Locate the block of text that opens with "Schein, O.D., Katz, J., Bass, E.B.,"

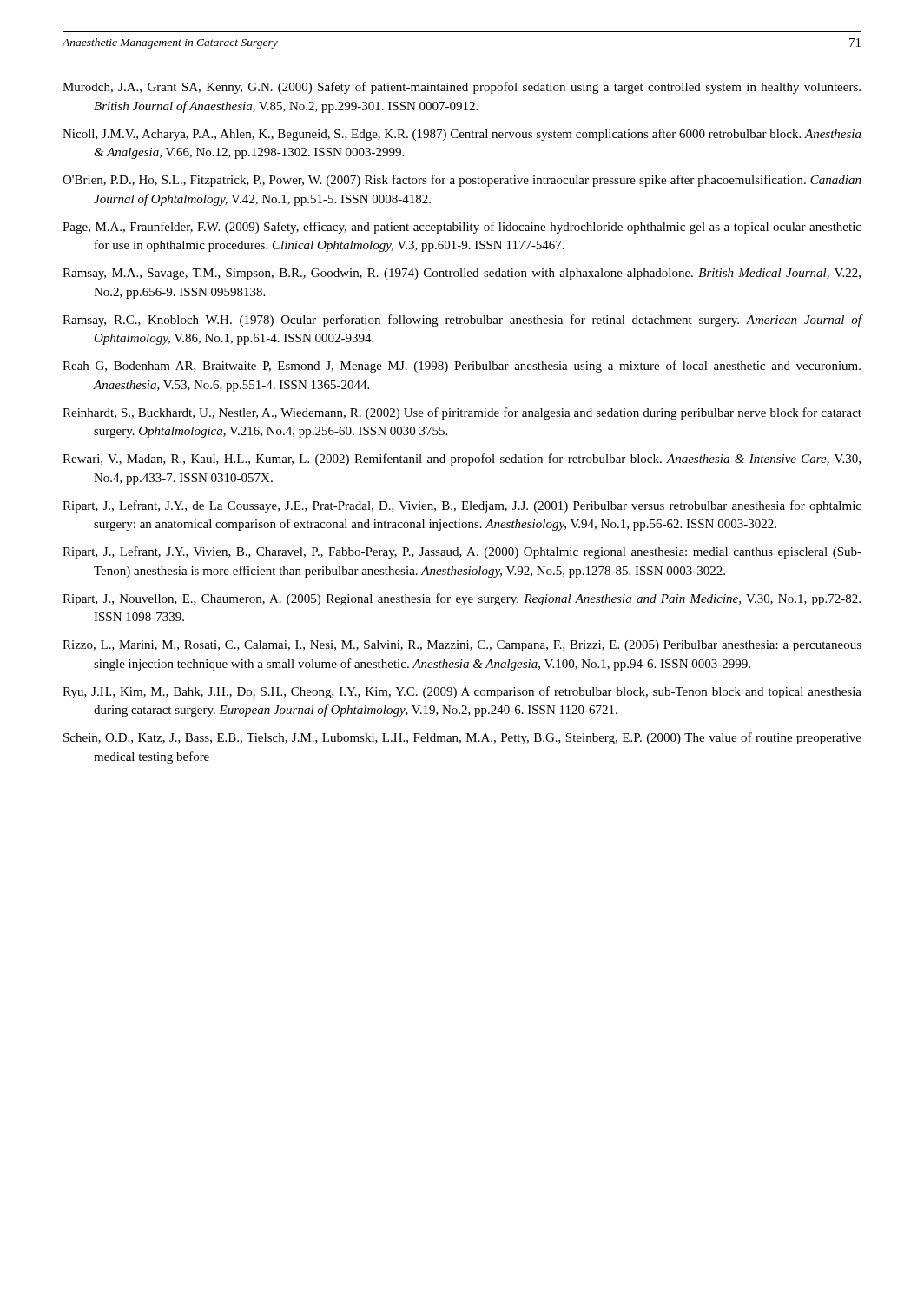462,747
